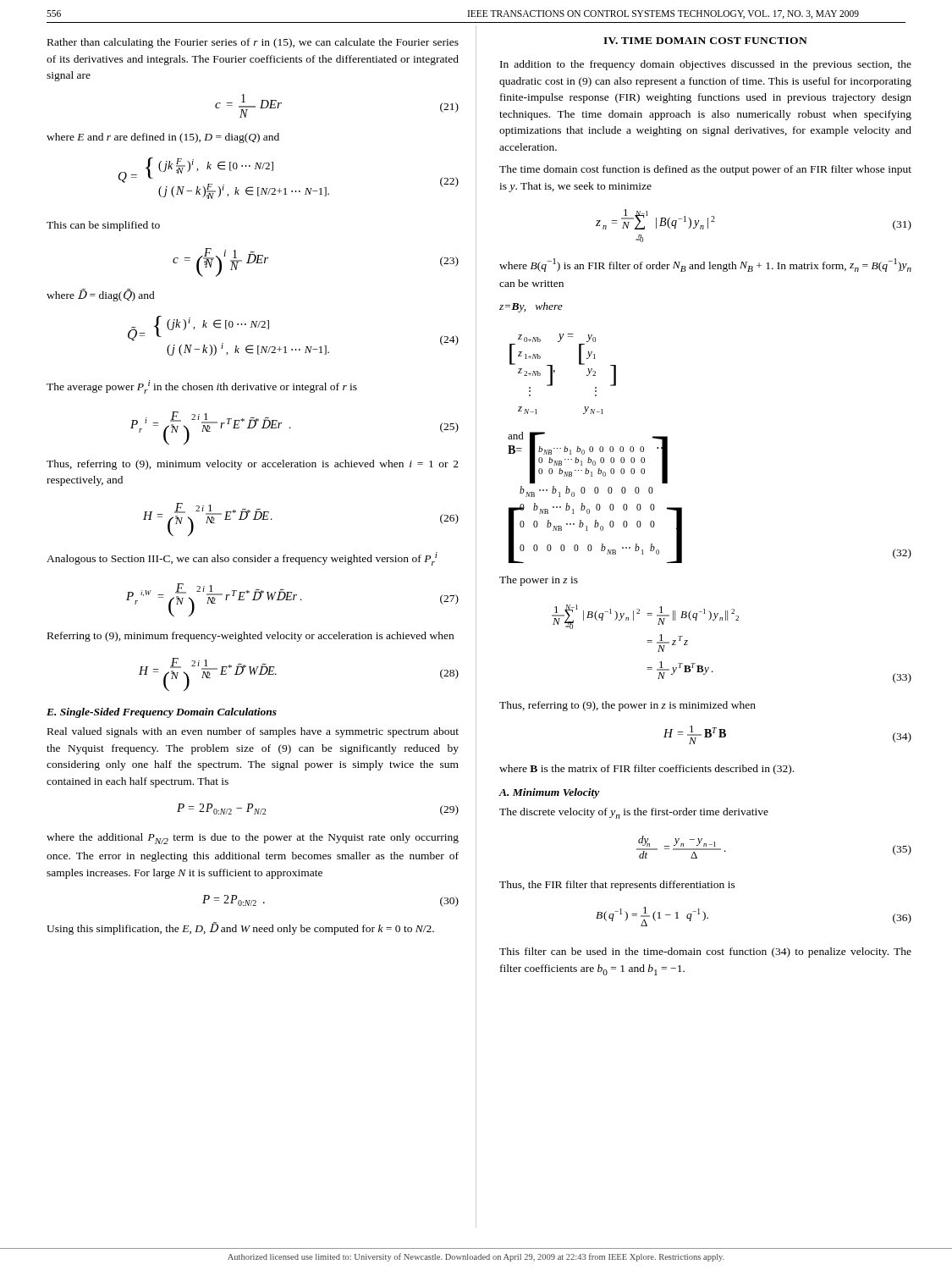952x1270 pixels.
Task: Click on the text block that says "This filter can be used in the"
Action: coord(705,961)
